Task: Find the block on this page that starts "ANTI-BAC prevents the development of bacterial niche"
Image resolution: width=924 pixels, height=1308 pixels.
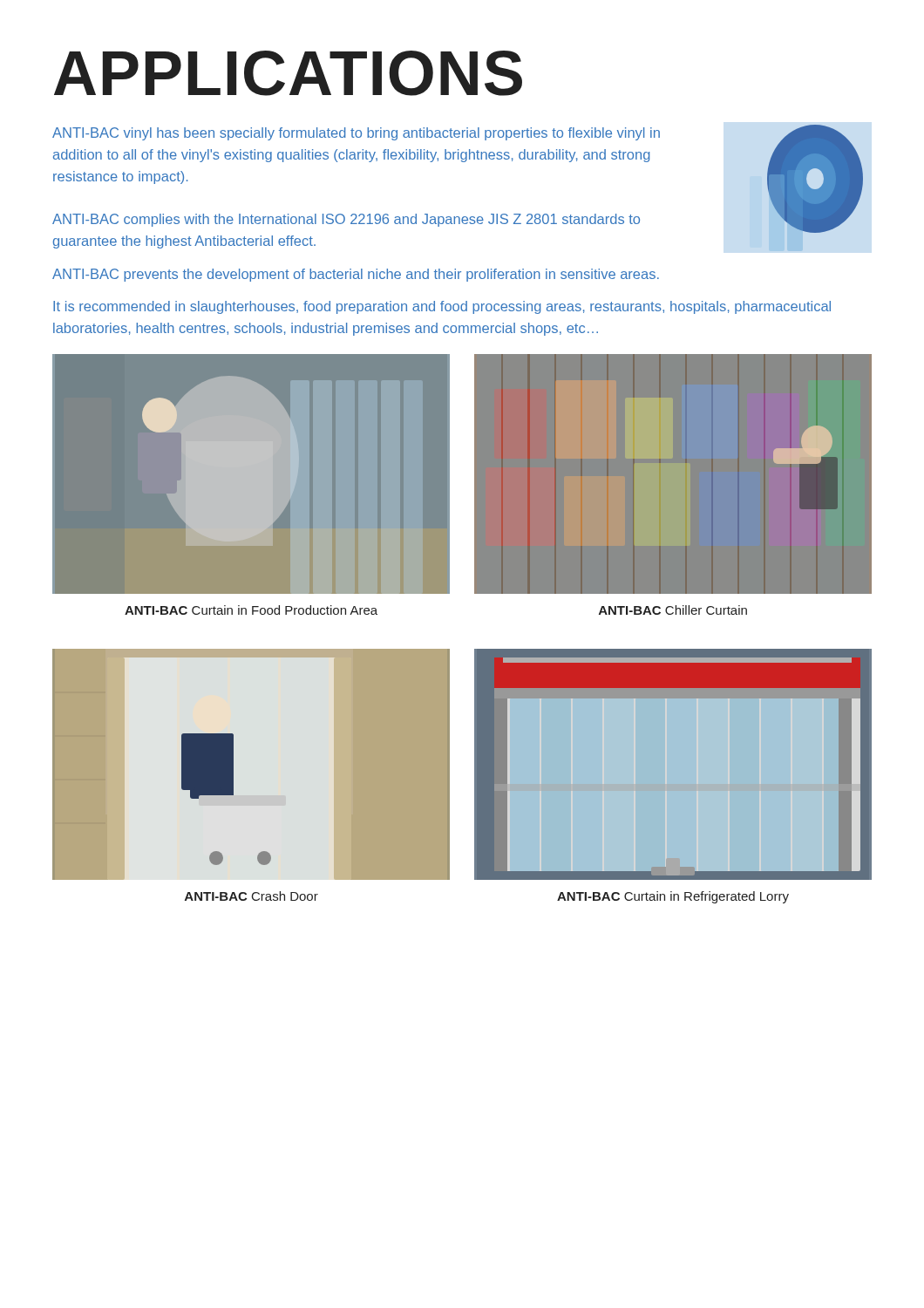Action: click(x=356, y=274)
